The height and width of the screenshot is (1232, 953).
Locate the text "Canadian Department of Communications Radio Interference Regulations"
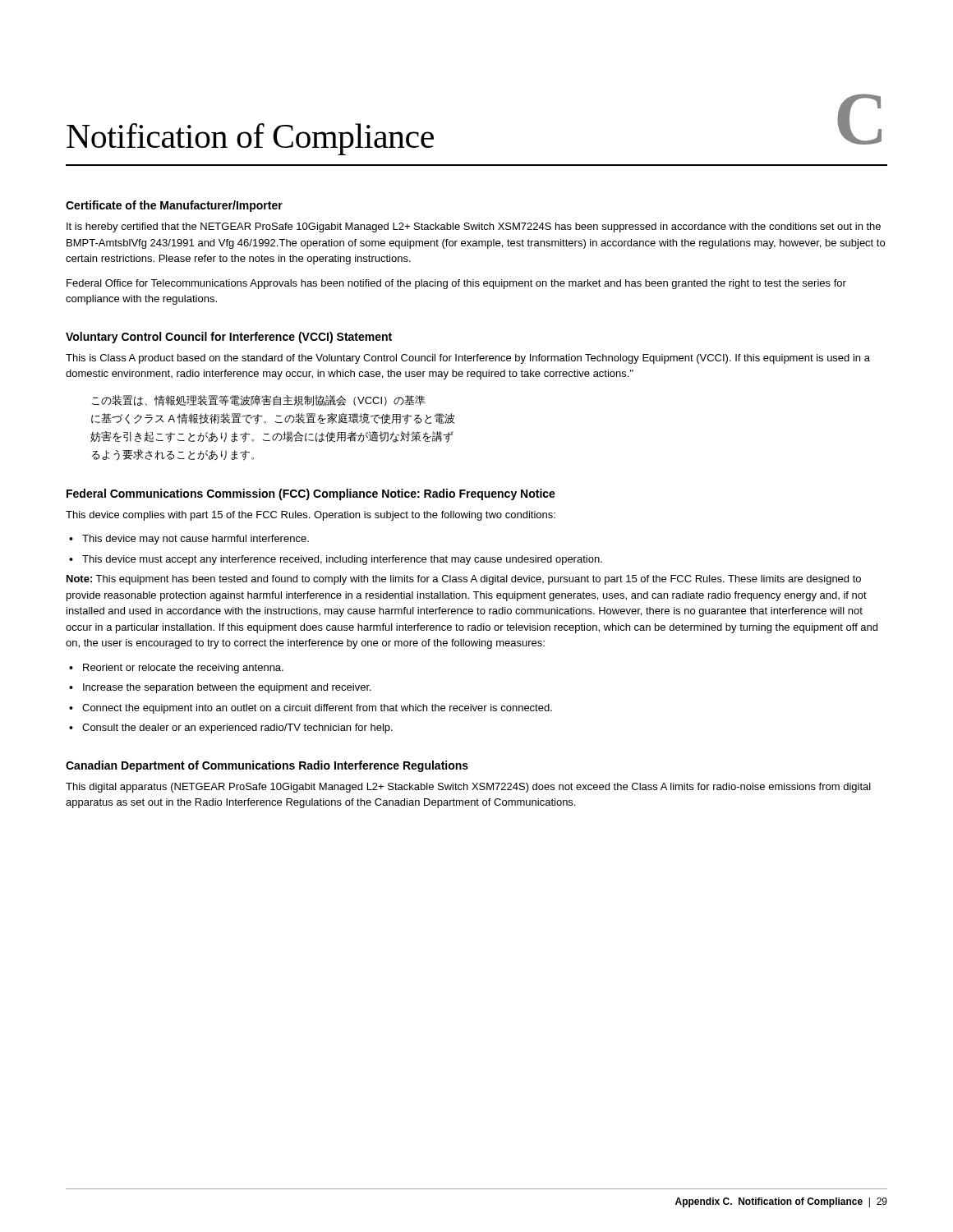click(x=476, y=765)
